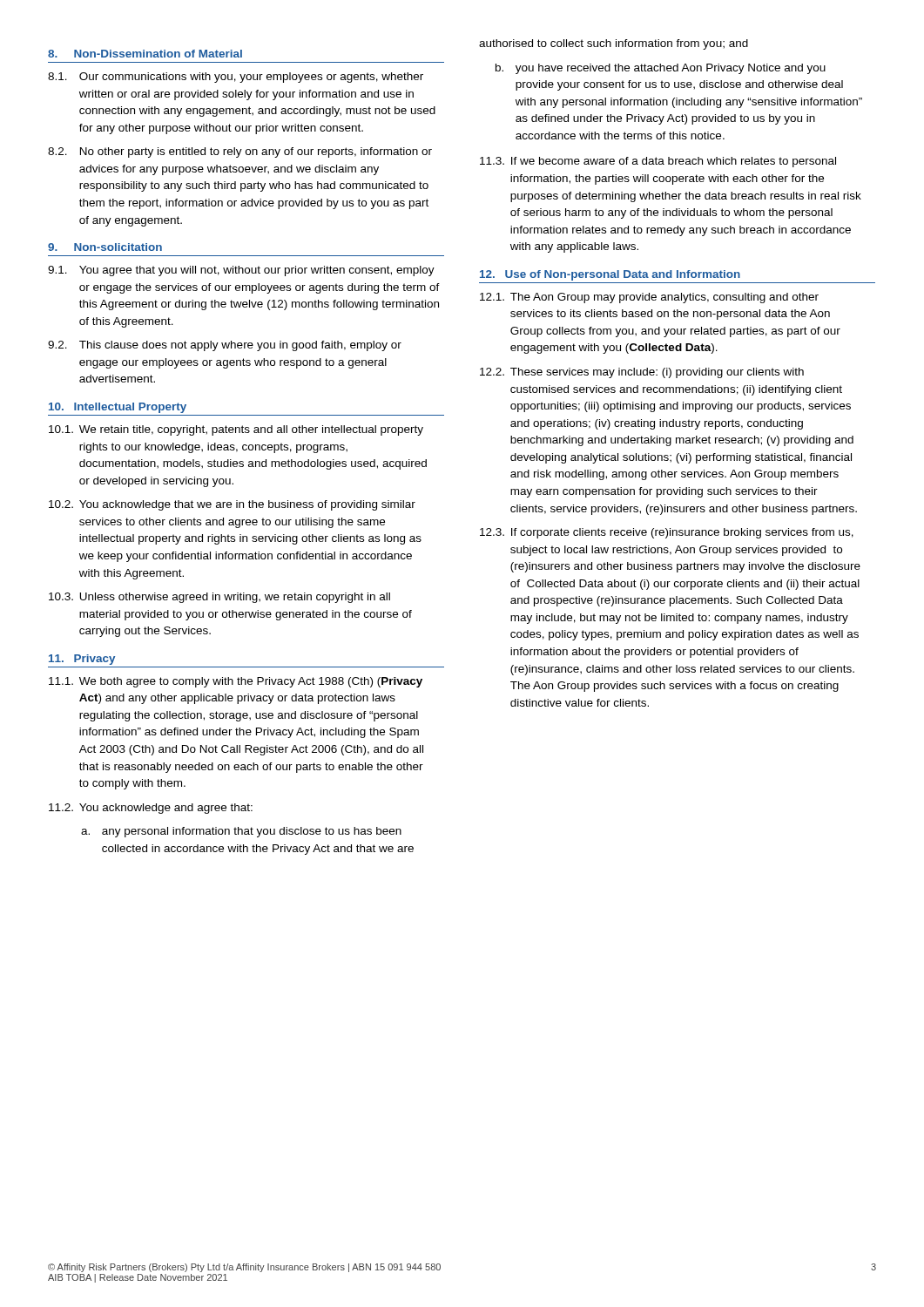Select the list item that says "12.1. The Aon"
This screenshot has height=1307, width=924.
671,322
